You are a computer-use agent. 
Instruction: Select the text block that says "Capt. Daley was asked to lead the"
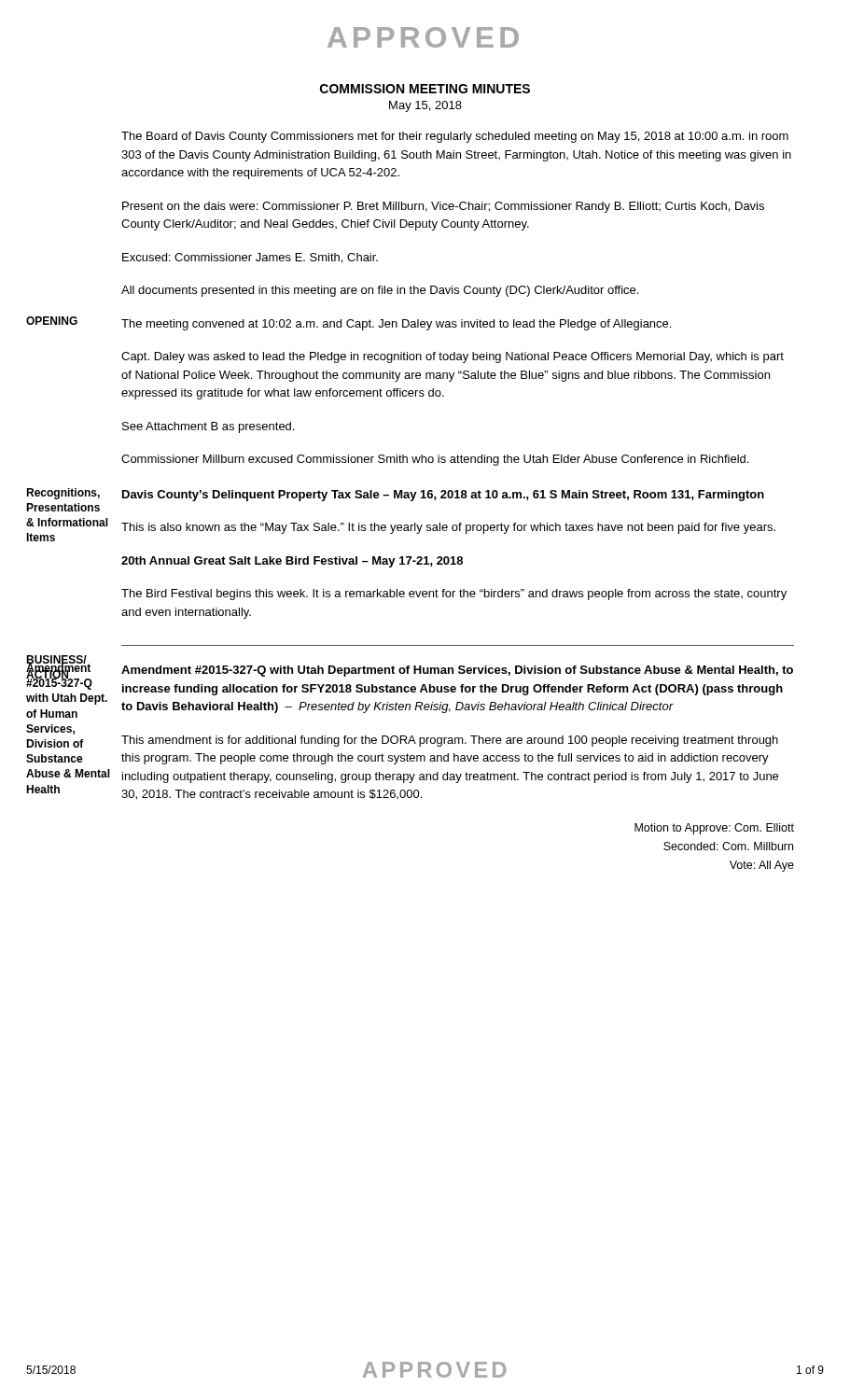coord(452,374)
